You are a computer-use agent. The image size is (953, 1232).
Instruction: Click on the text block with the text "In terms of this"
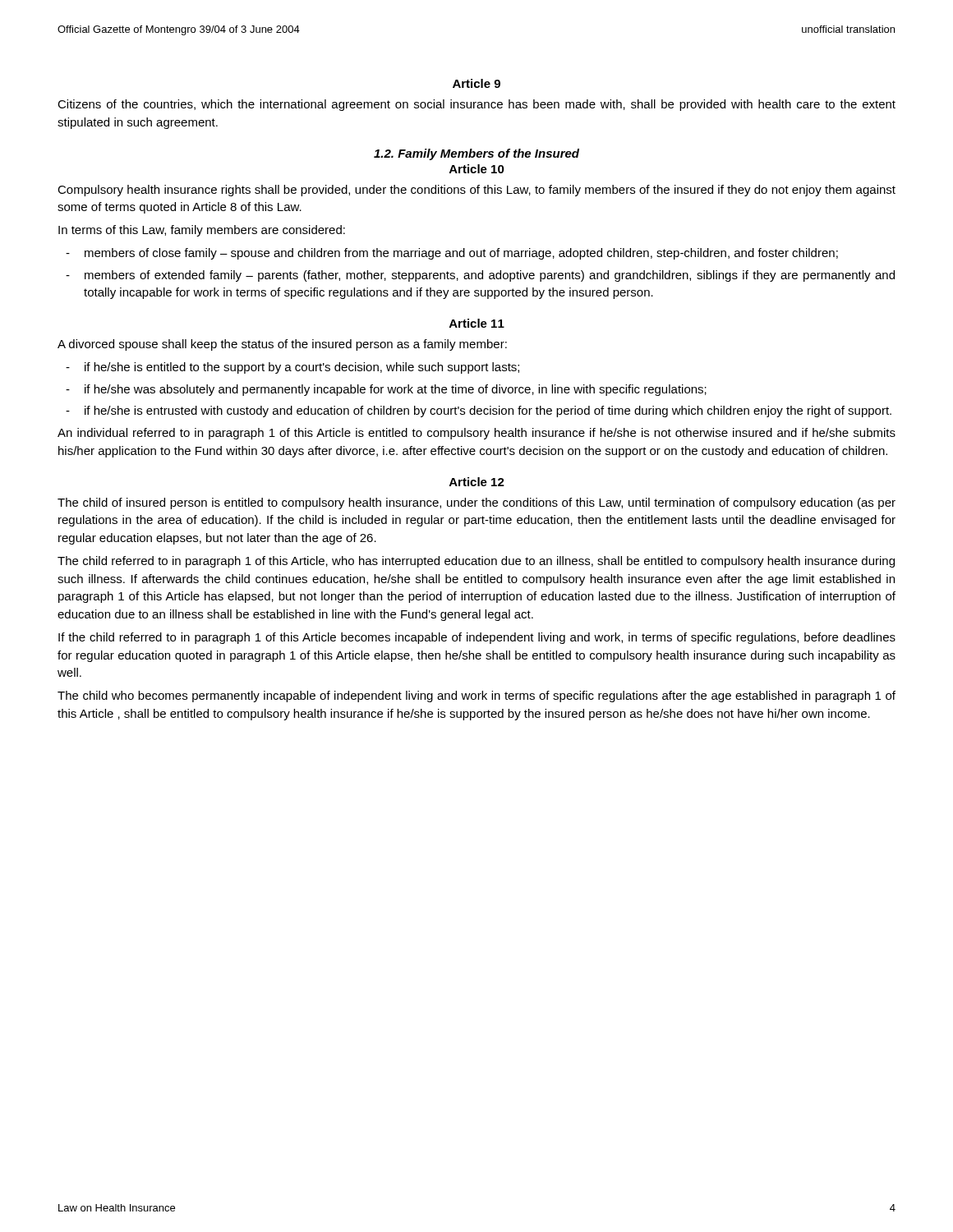click(x=202, y=230)
